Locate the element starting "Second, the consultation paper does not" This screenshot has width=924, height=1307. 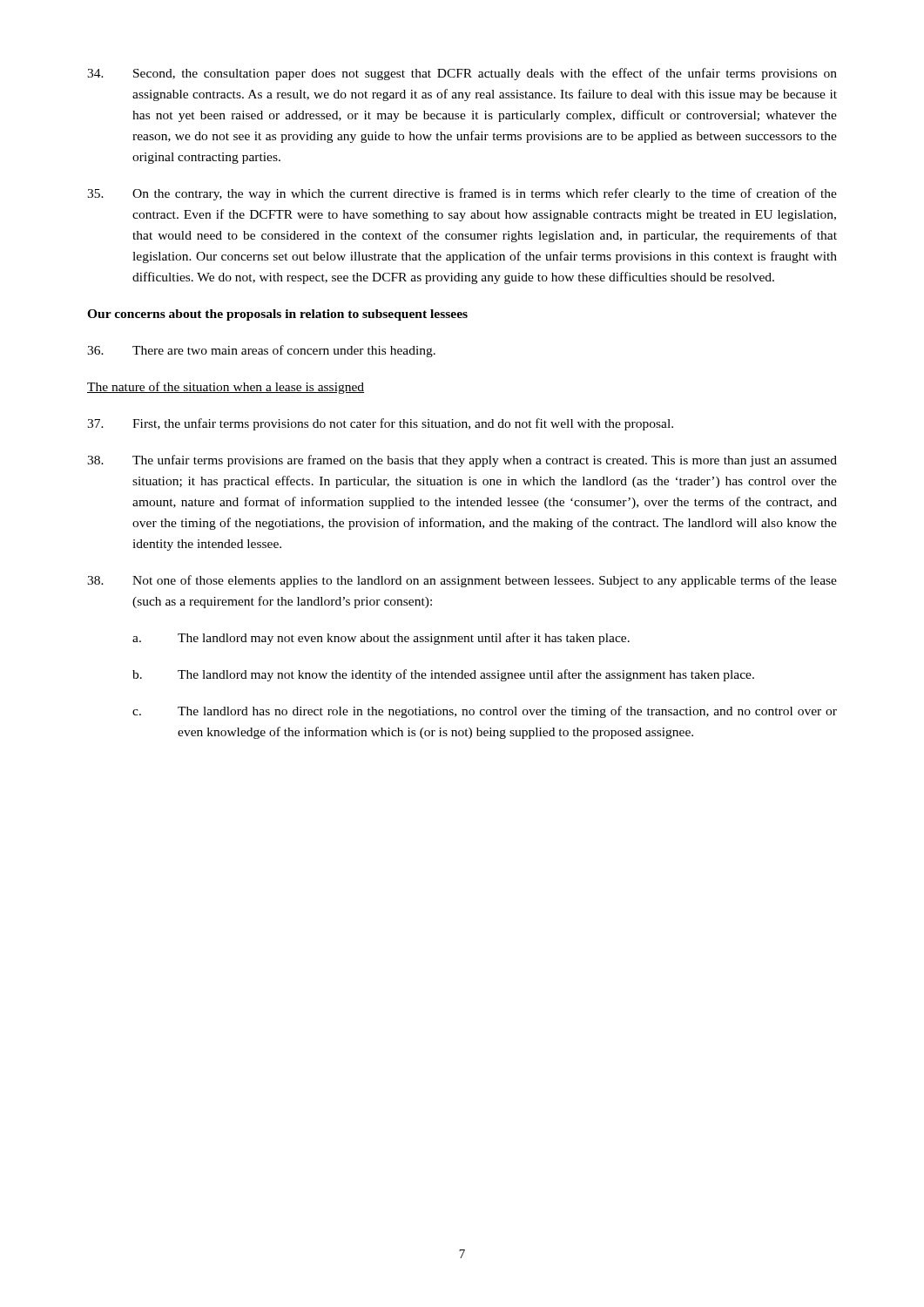pyautogui.click(x=462, y=115)
